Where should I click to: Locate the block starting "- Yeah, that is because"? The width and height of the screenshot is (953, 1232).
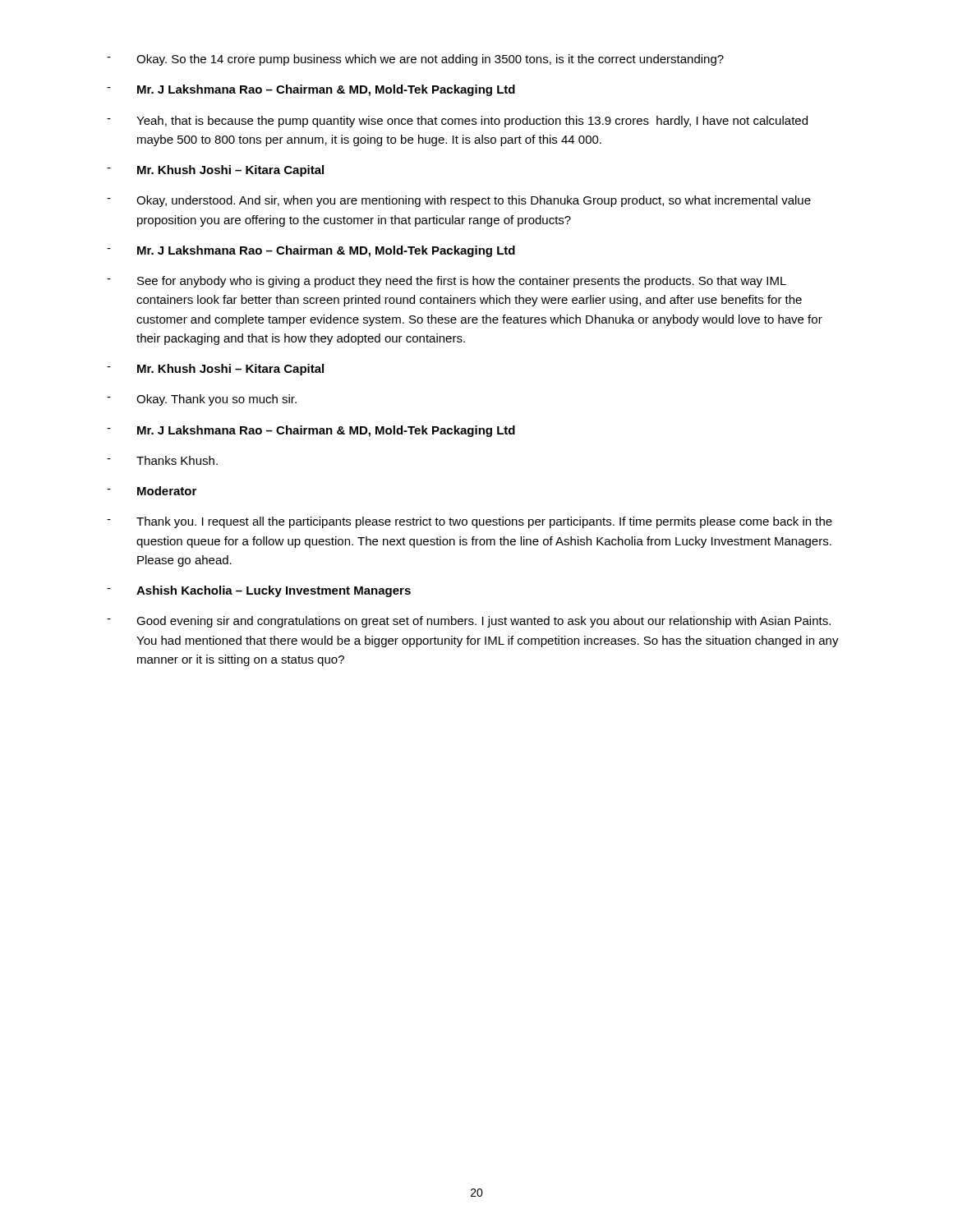pos(476,130)
